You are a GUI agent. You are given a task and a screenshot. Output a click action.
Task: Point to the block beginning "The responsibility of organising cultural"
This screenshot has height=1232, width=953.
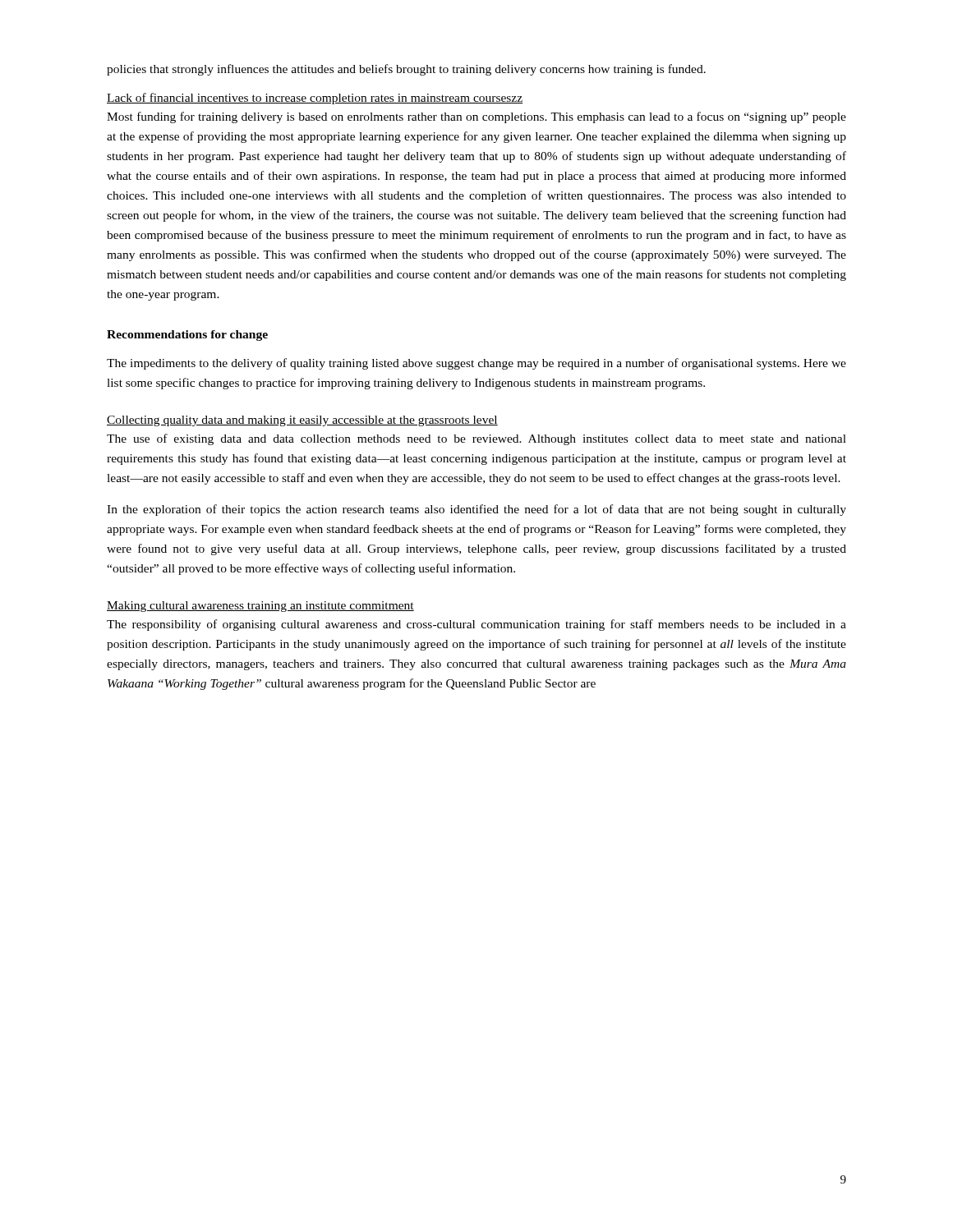[x=476, y=654]
